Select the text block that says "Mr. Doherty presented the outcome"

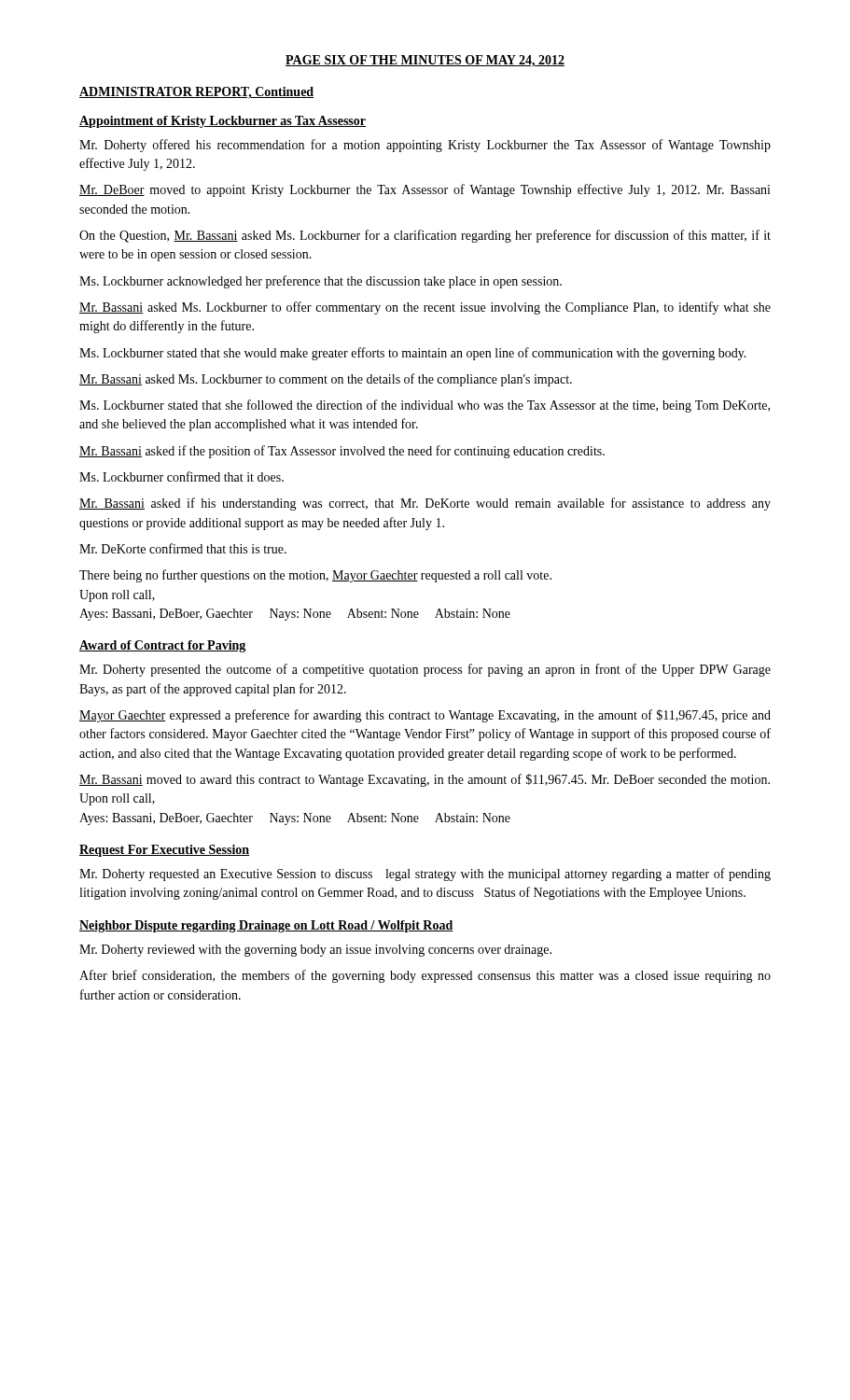click(425, 680)
